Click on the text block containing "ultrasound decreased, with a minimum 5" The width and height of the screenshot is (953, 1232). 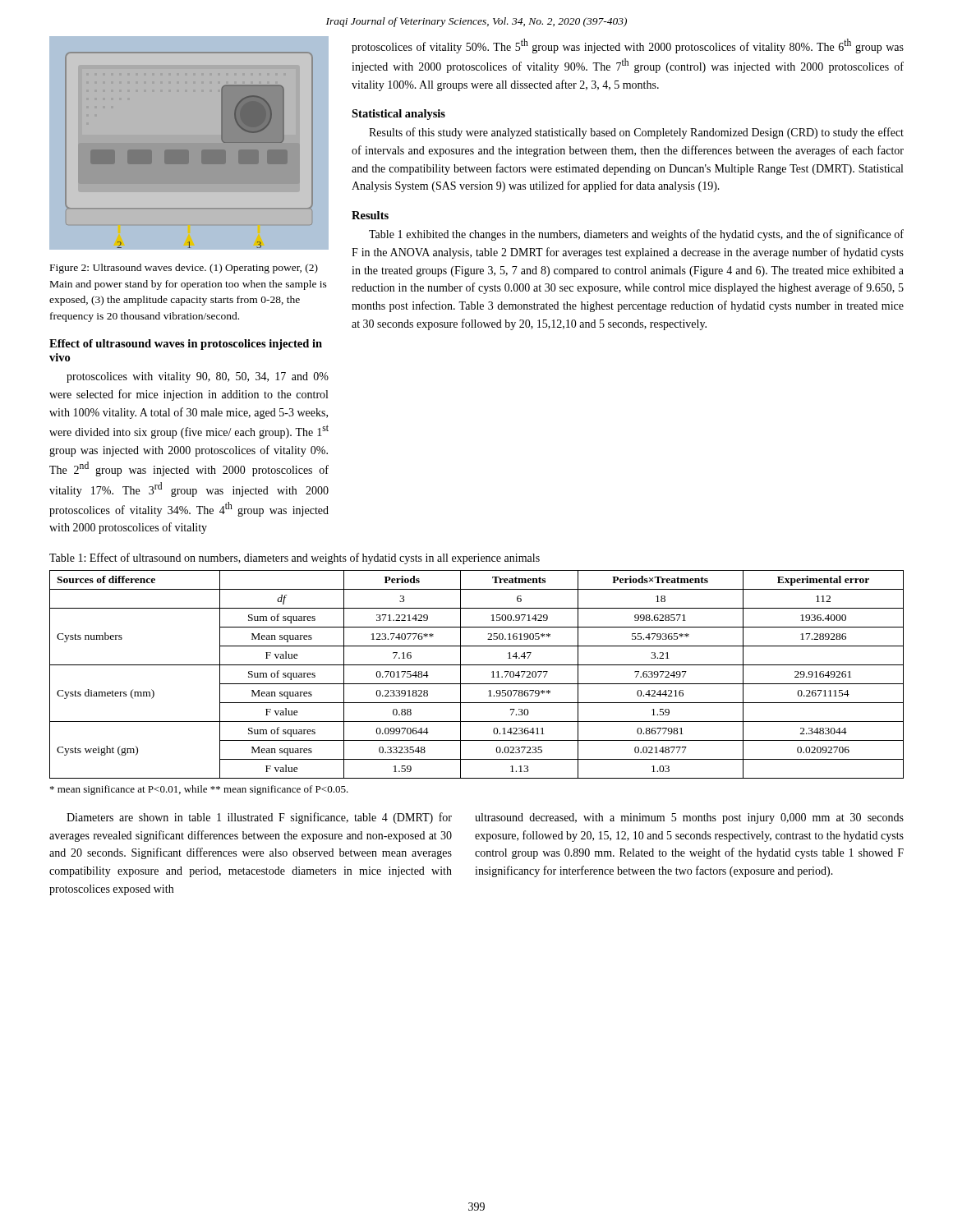689,845
